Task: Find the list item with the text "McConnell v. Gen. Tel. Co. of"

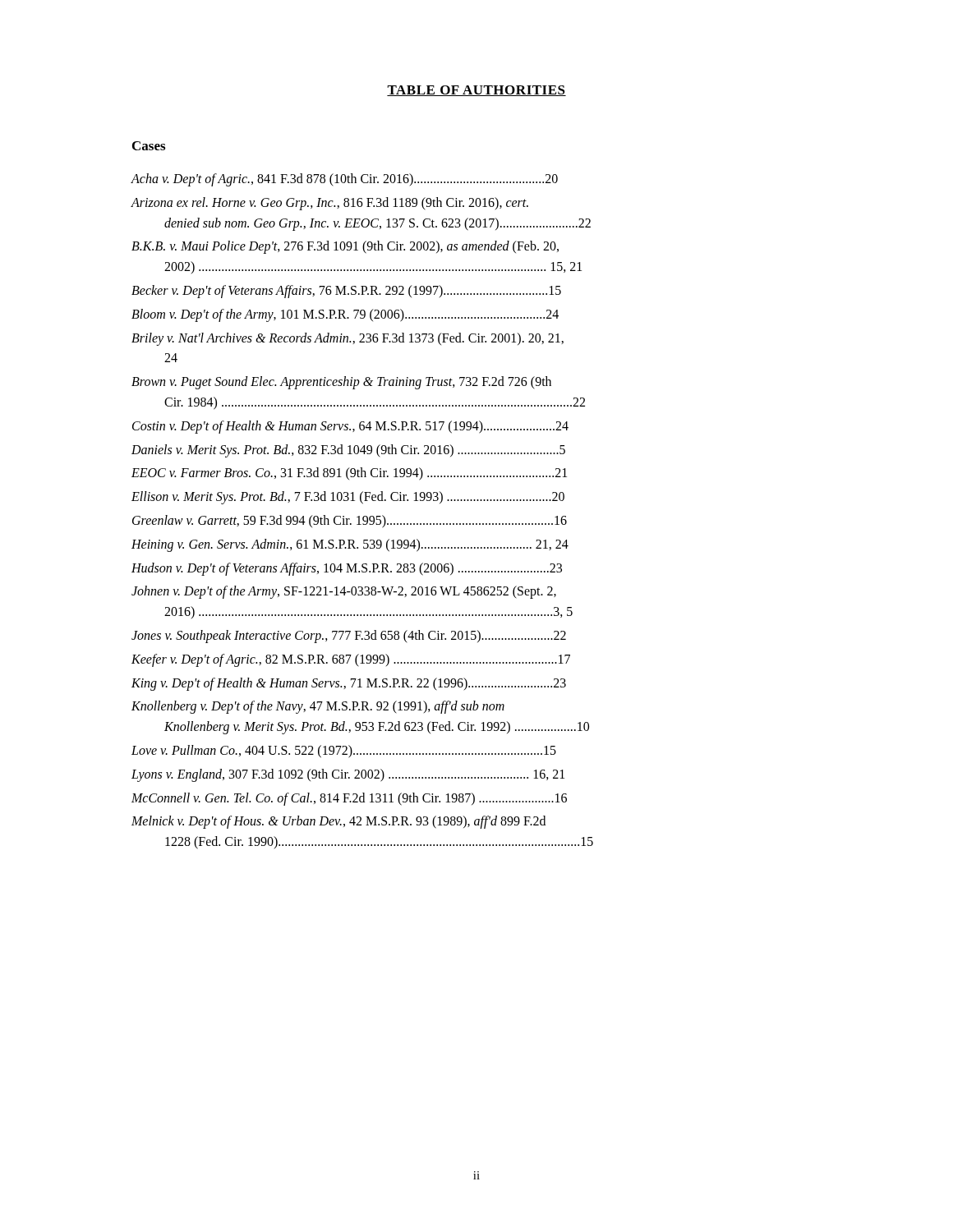Action: click(349, 798)
